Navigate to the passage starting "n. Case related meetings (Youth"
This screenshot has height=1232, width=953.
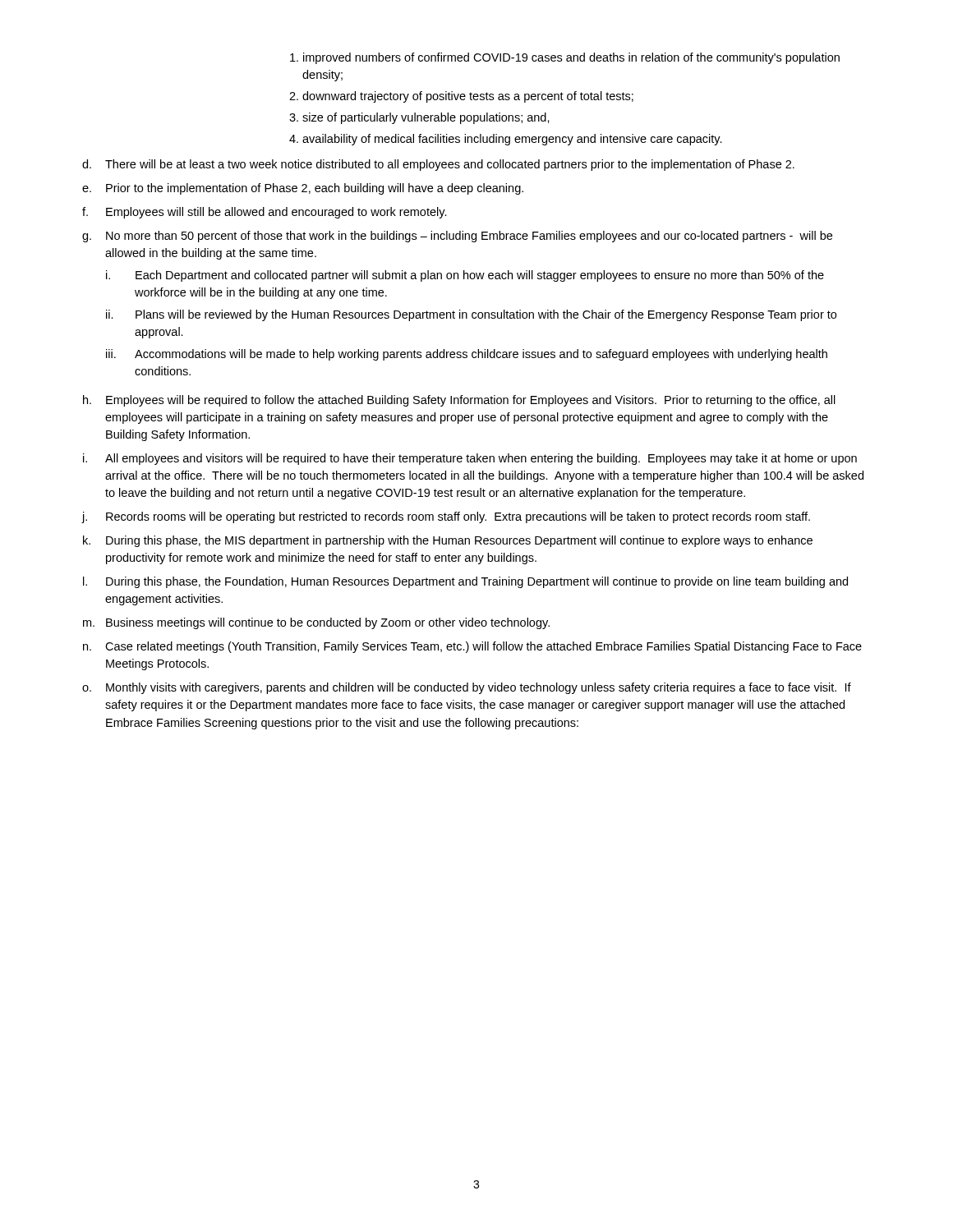(476, 656)
